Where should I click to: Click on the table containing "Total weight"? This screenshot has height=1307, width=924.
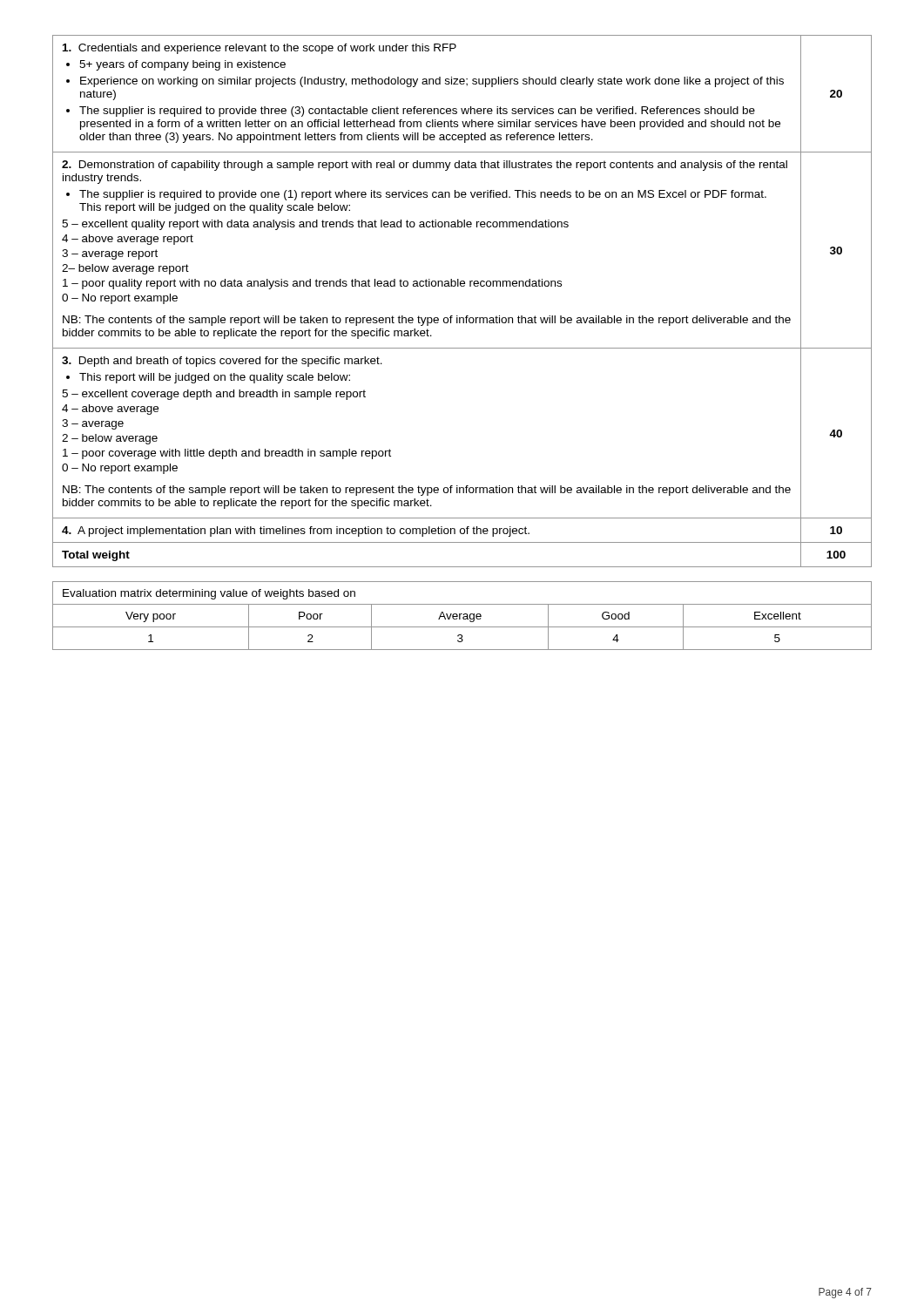click(462, 301)
